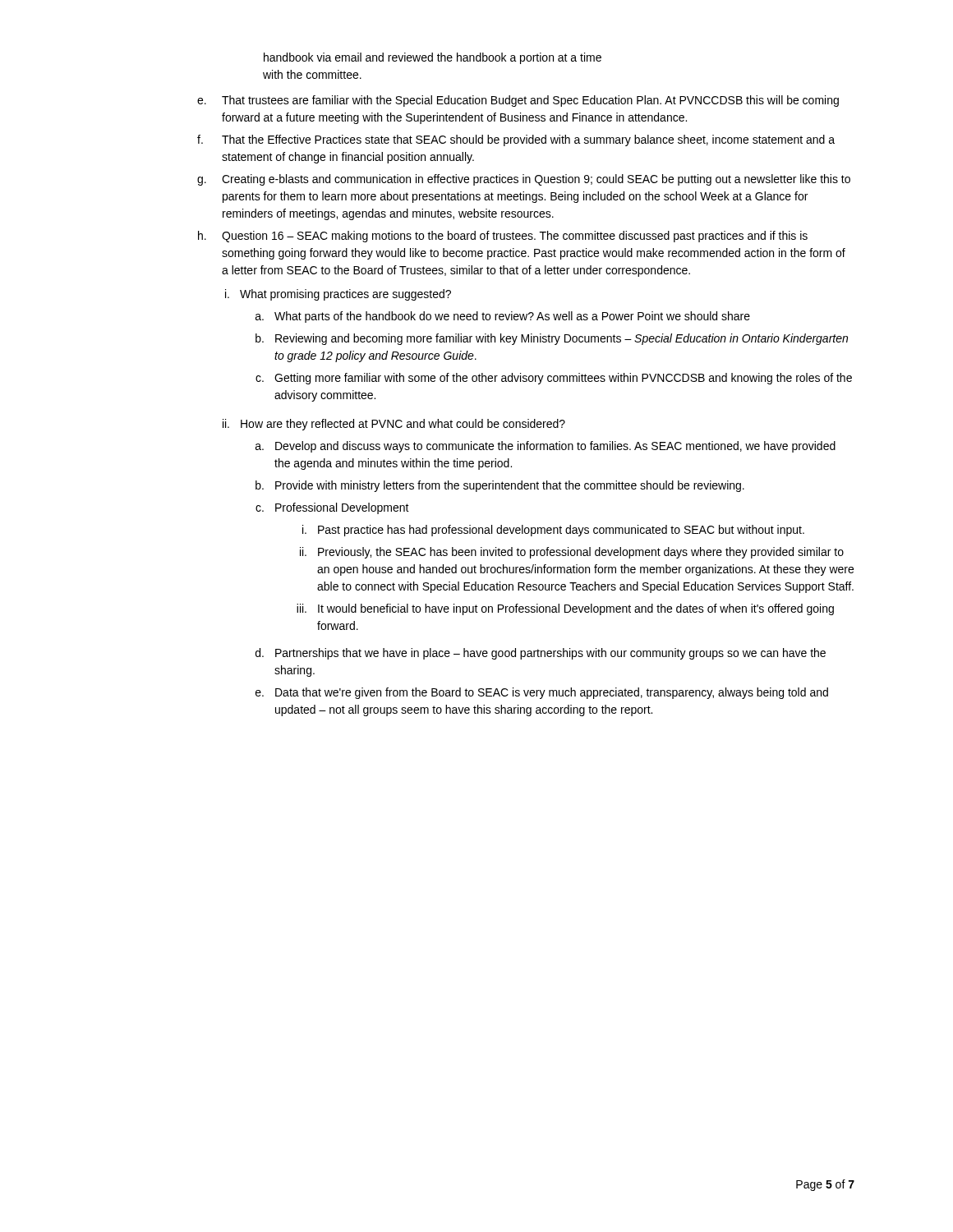The image size is (953, 1232).
Task: Where is the passage that starts "f. That the Effective Practices state that SEAC"?
Action: coord(526,149)
